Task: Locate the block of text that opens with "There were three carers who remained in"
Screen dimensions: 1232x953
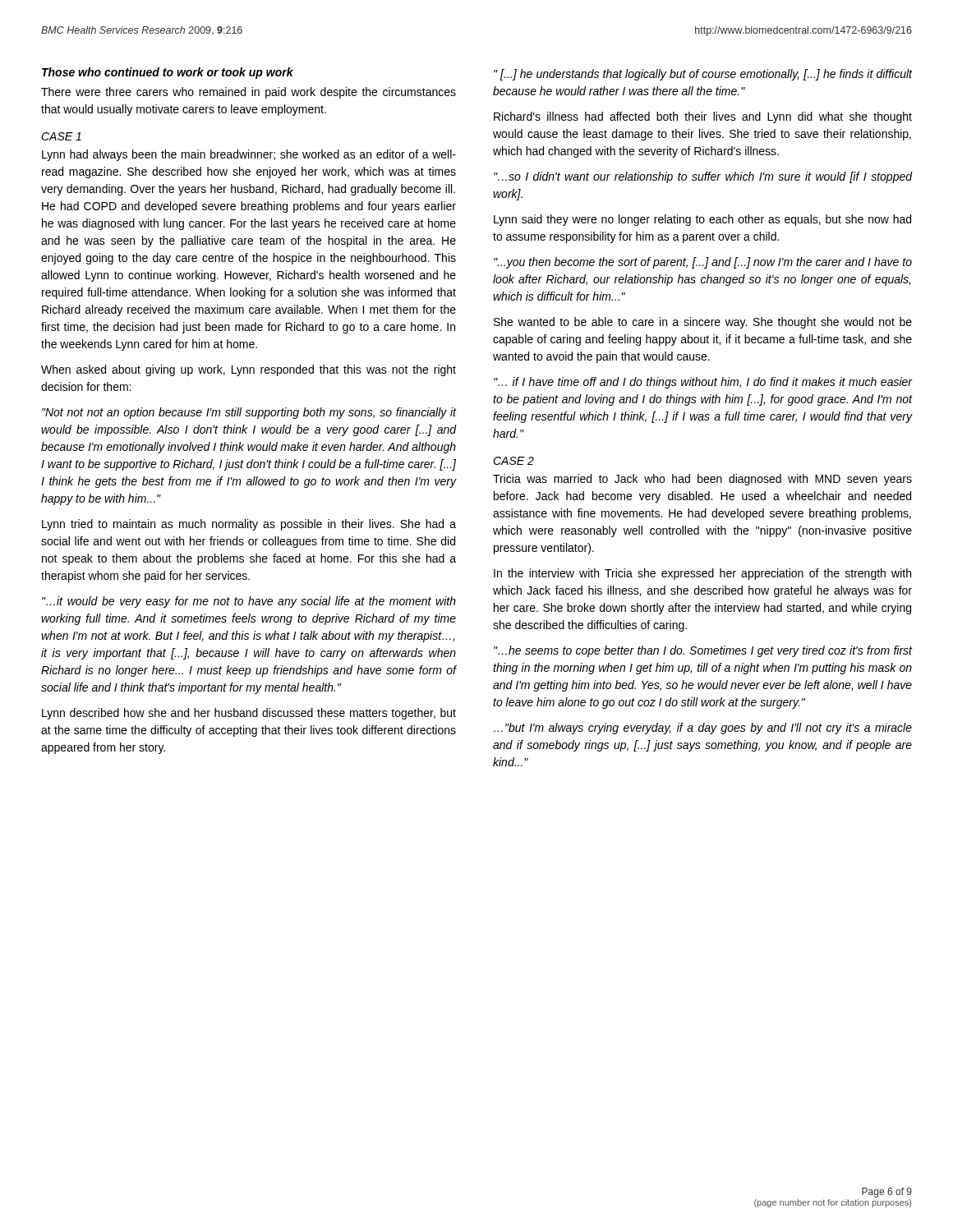Action: point(248,101)
